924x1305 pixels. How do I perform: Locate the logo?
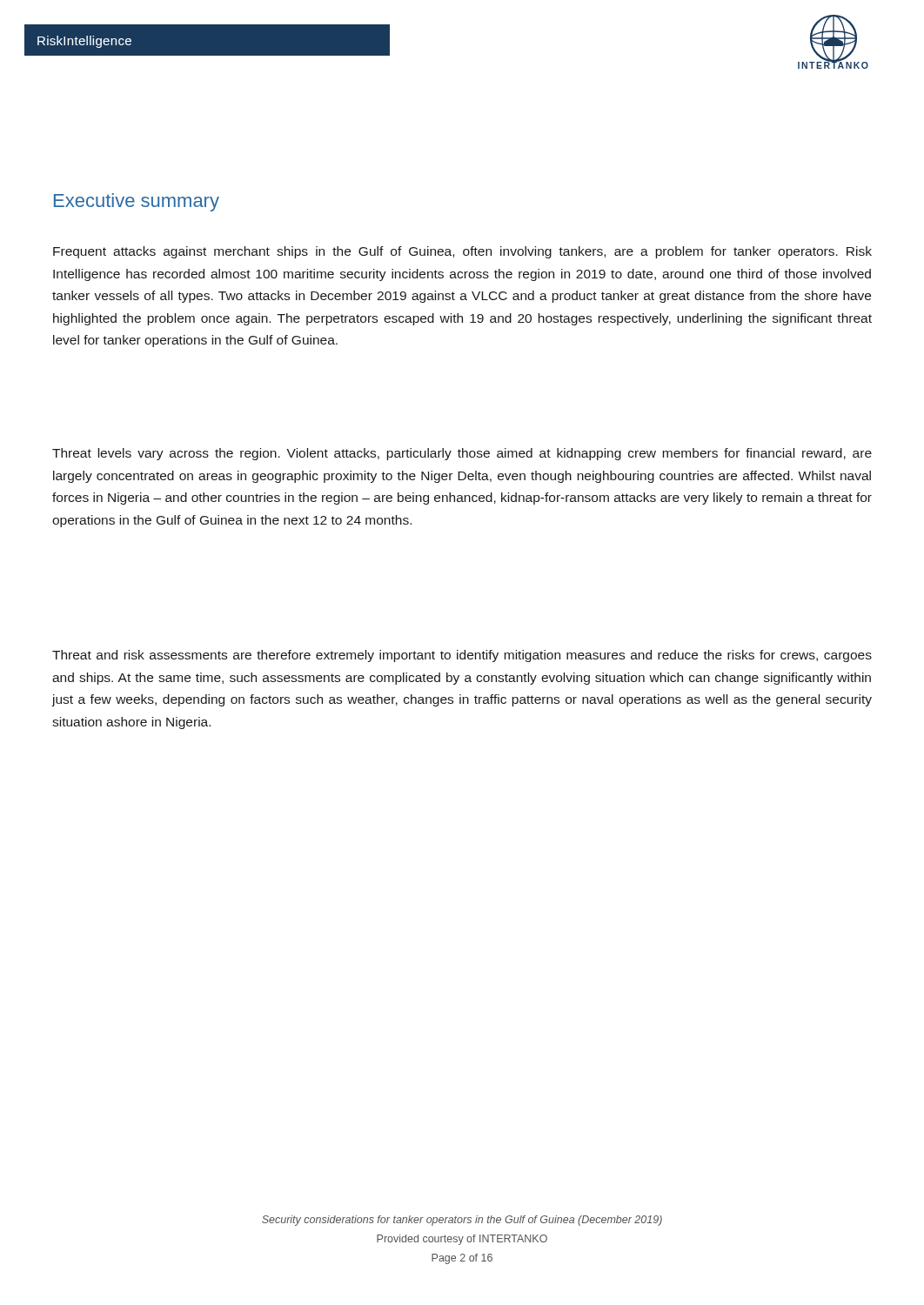pyautogui.click(x=834, y=42)
